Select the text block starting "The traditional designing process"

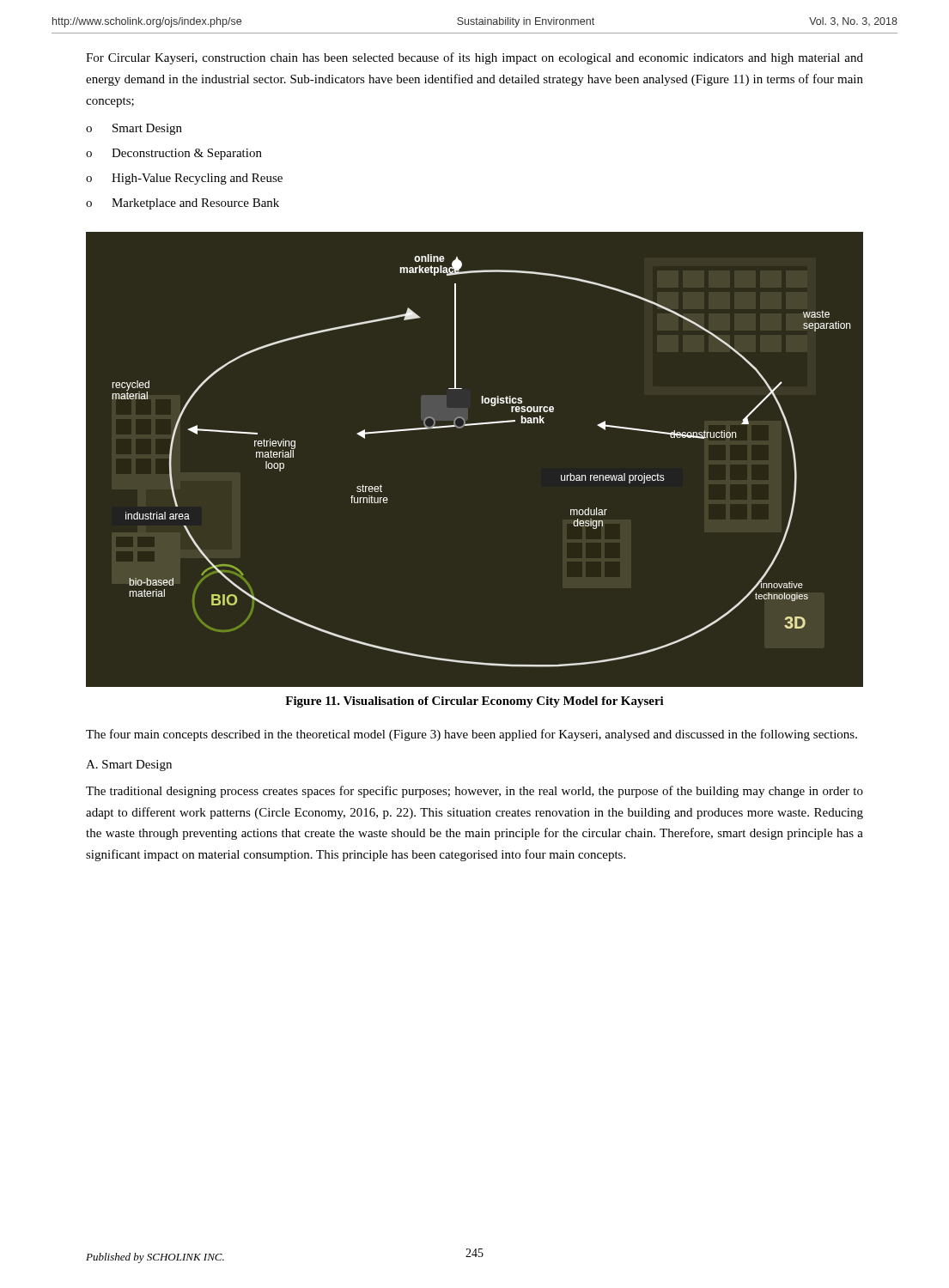[x=474, y=823]
